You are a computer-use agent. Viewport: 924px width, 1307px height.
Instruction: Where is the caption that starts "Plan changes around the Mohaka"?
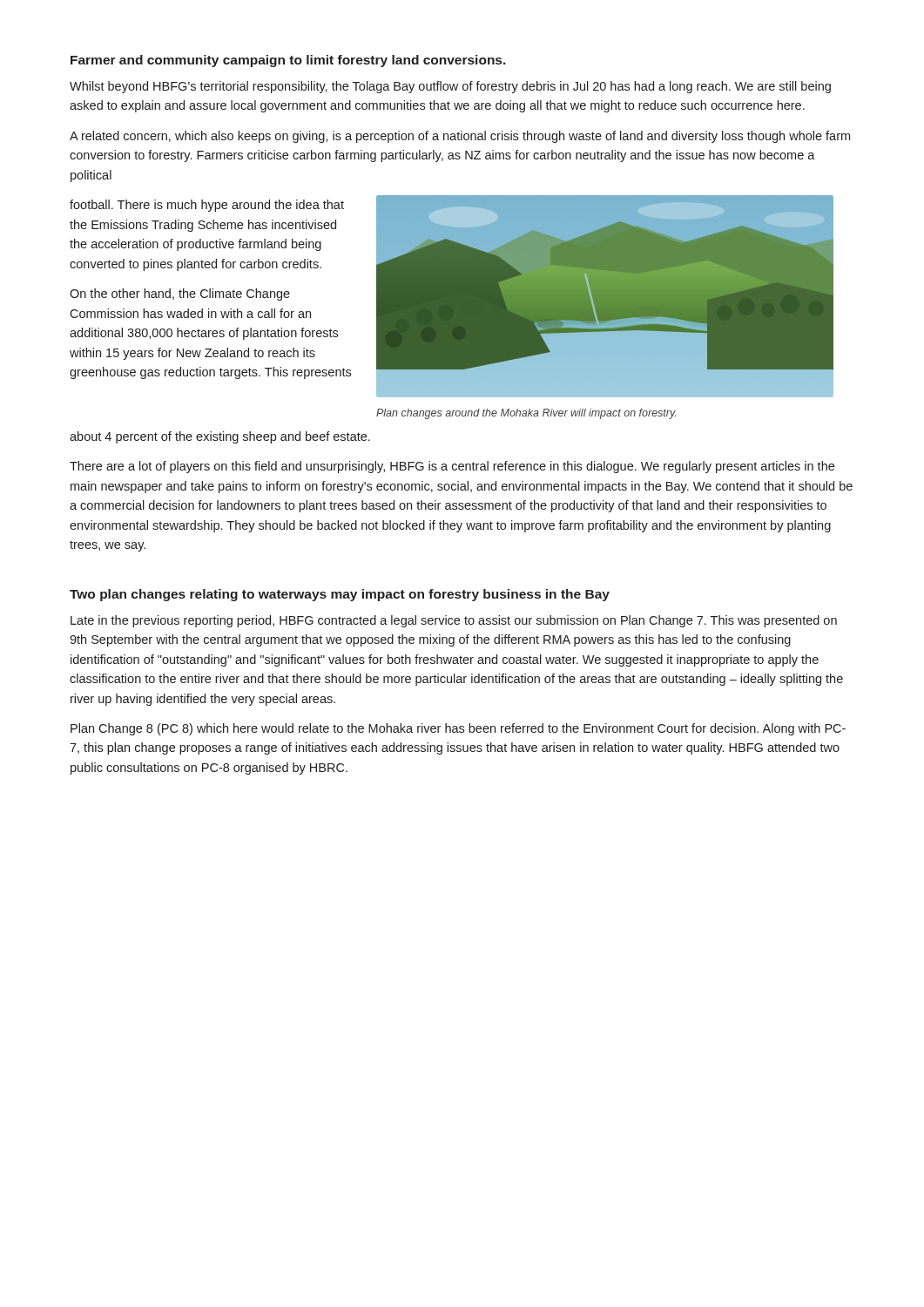point(527,413)
